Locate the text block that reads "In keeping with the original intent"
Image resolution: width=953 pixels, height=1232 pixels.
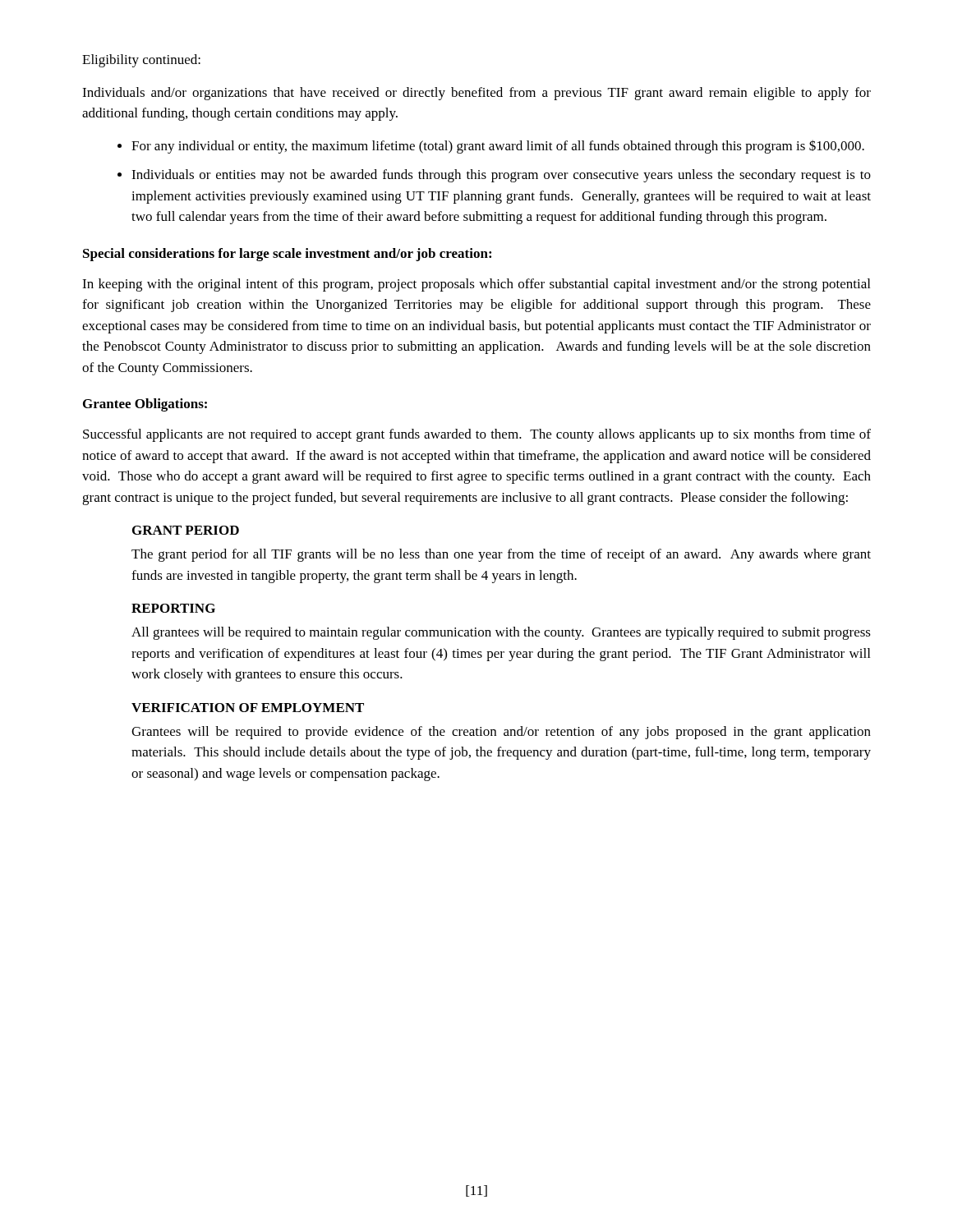(x=476, y=325)
